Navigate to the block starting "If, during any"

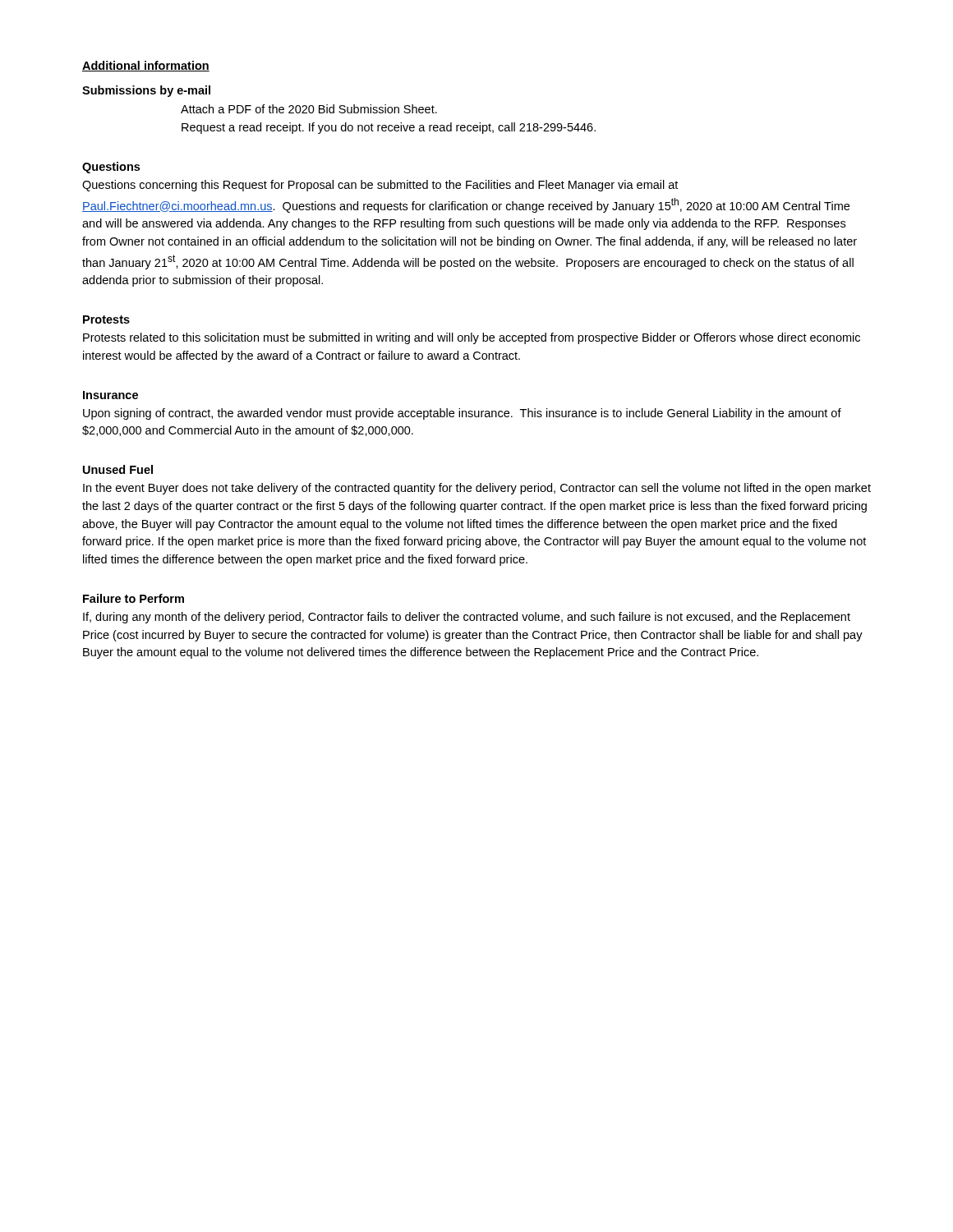[472, 635]
